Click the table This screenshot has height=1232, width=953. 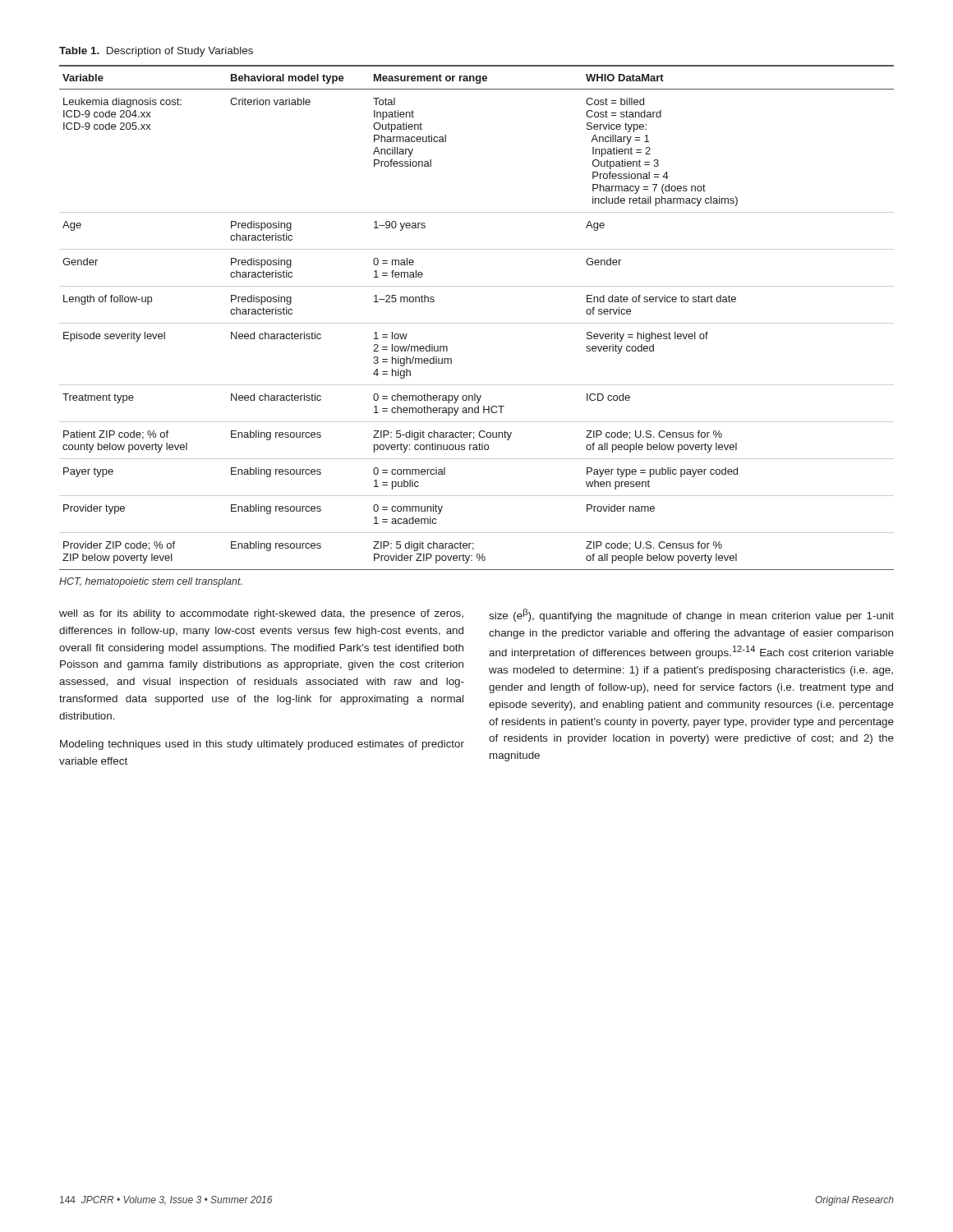tap(476, 317)
